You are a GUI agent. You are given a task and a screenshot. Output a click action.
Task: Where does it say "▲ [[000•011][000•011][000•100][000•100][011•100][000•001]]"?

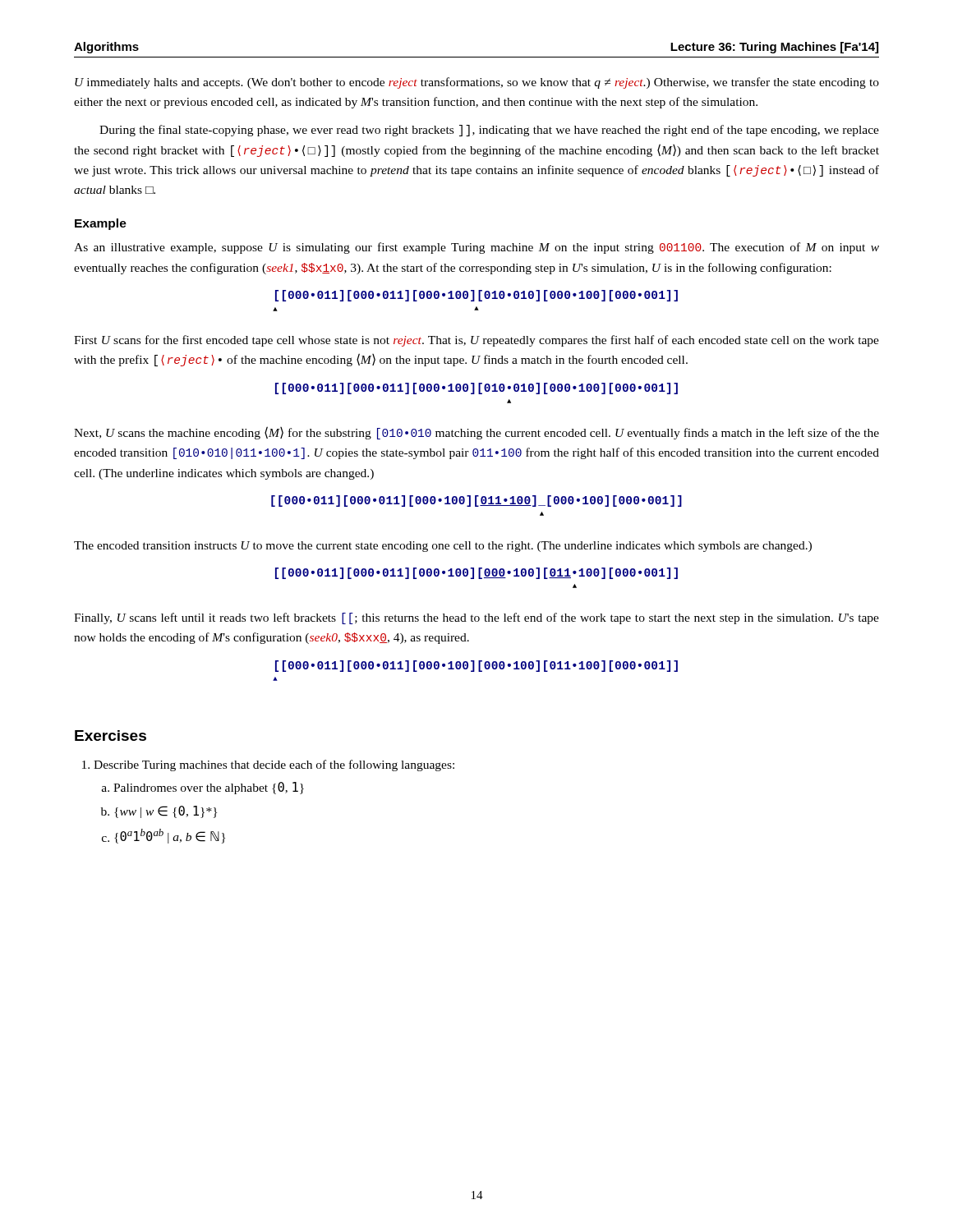(476, 682)
